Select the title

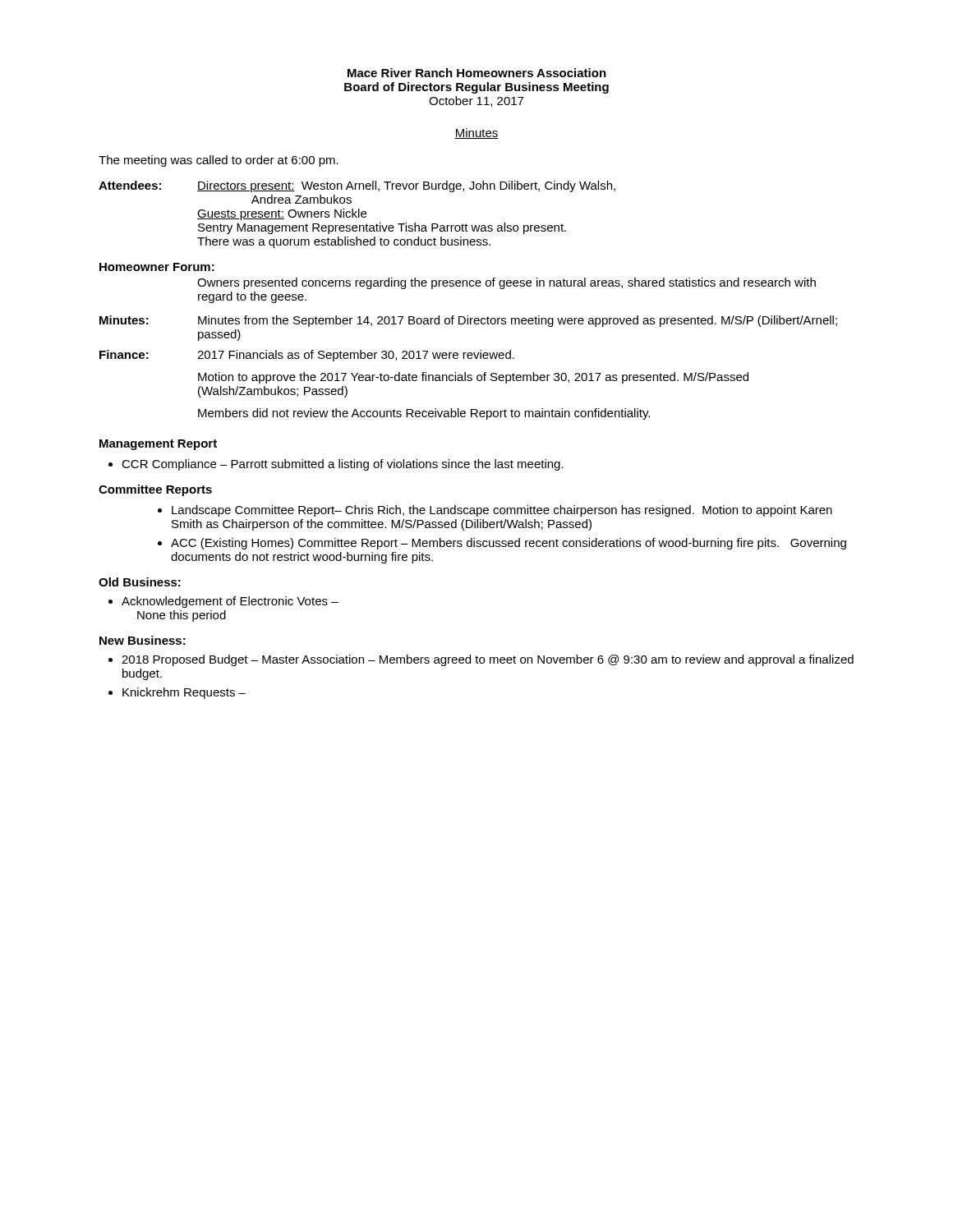[476, 87]
